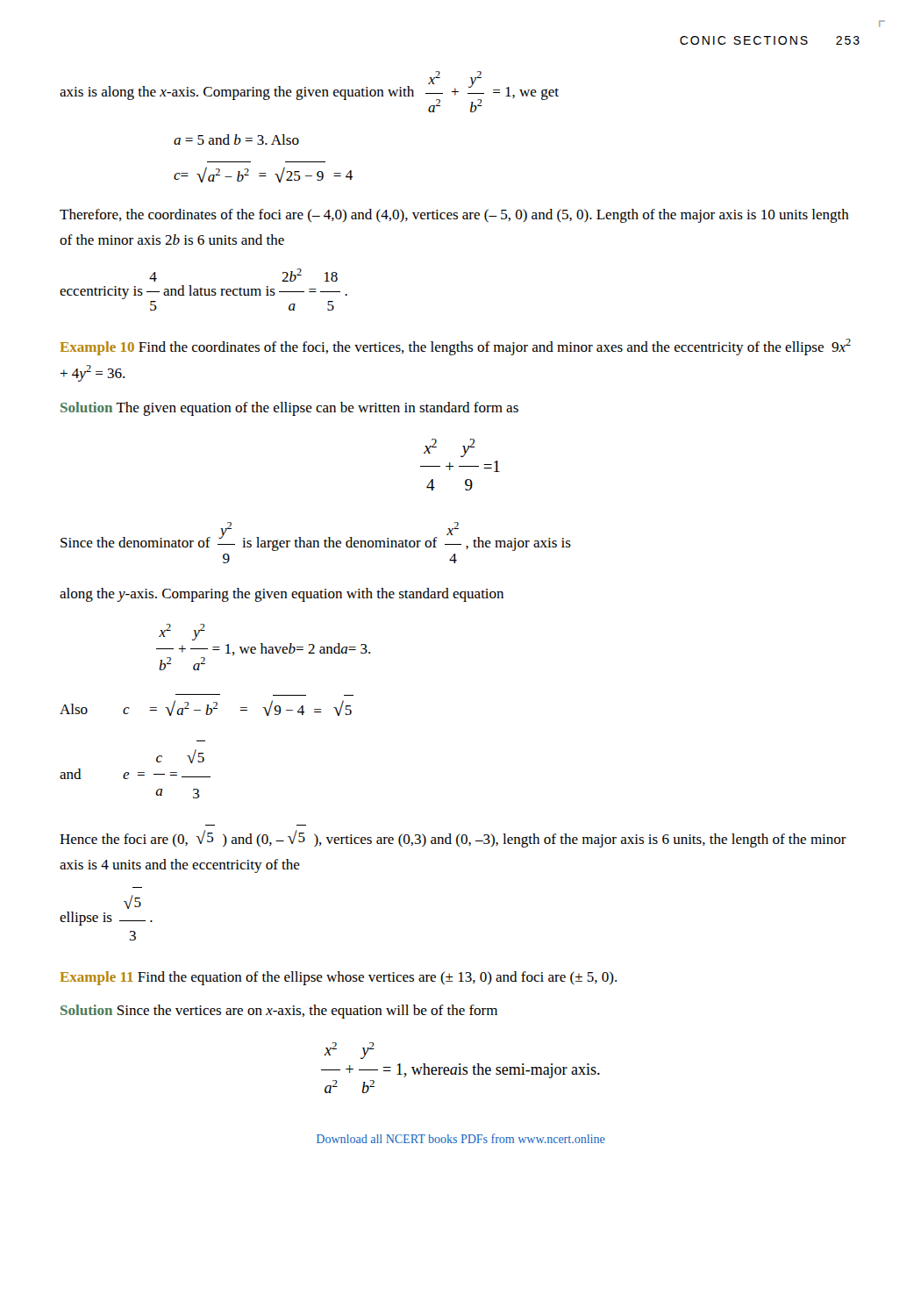This screenshot has width=921, height=1316.
Task: Click the passage that begins "Since the denominator"
Action: click(x=315, y=544)
